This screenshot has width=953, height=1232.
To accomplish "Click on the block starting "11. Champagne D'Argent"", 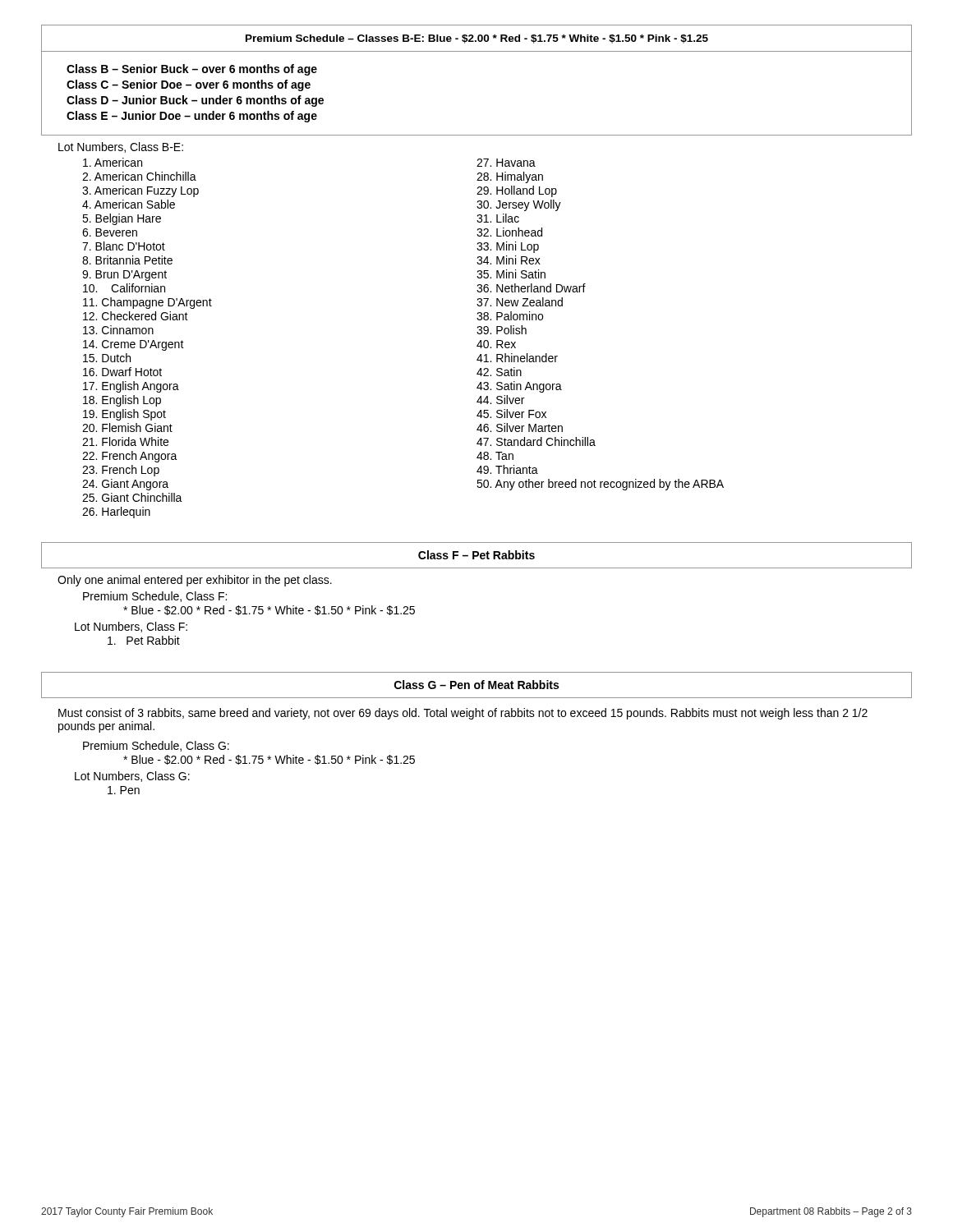I will [147, 302].
